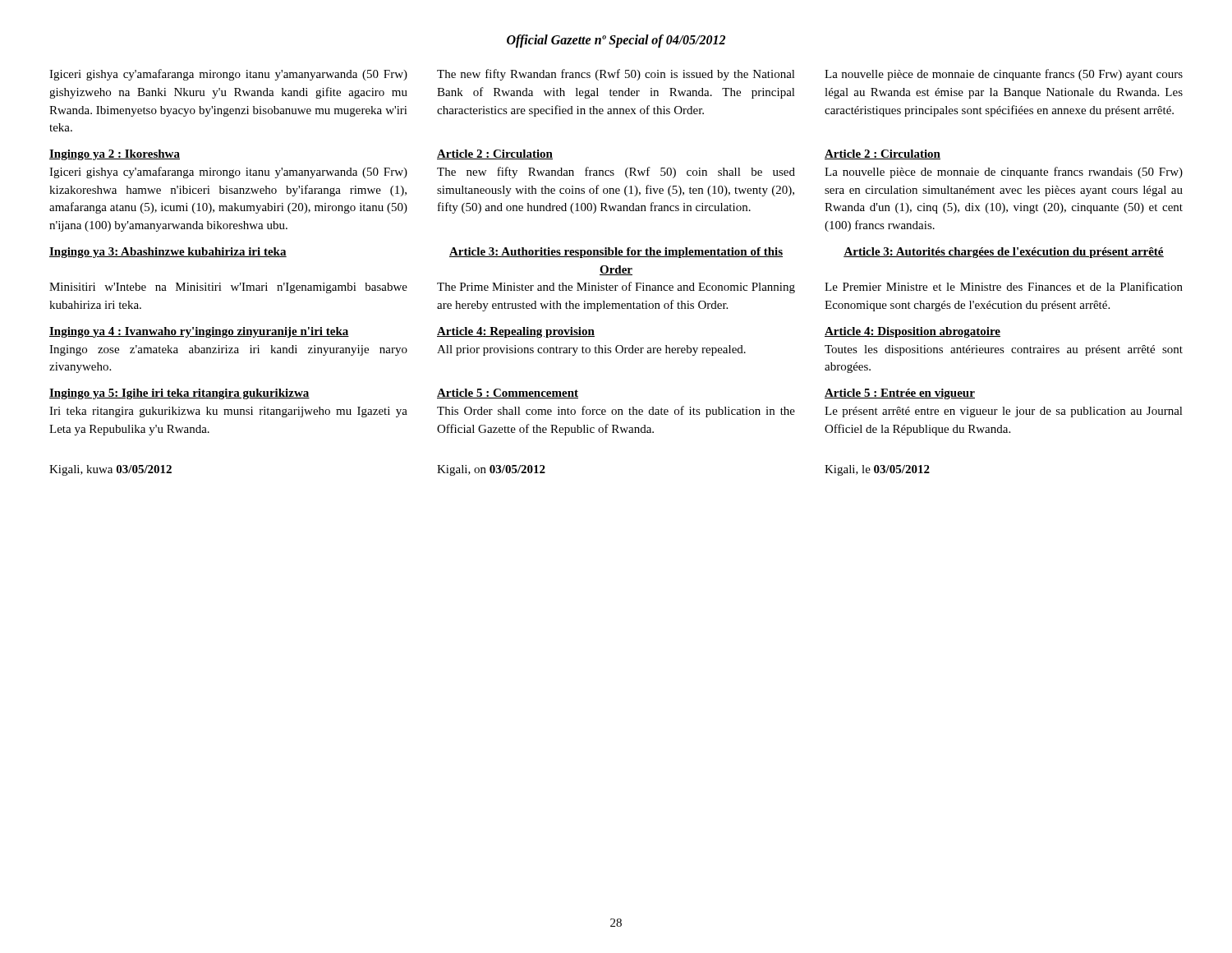Select the text block that reads "Le Premier Ministre et le Ministre des"
This screenshot has width=1232, height=953.
point(1004,296)
